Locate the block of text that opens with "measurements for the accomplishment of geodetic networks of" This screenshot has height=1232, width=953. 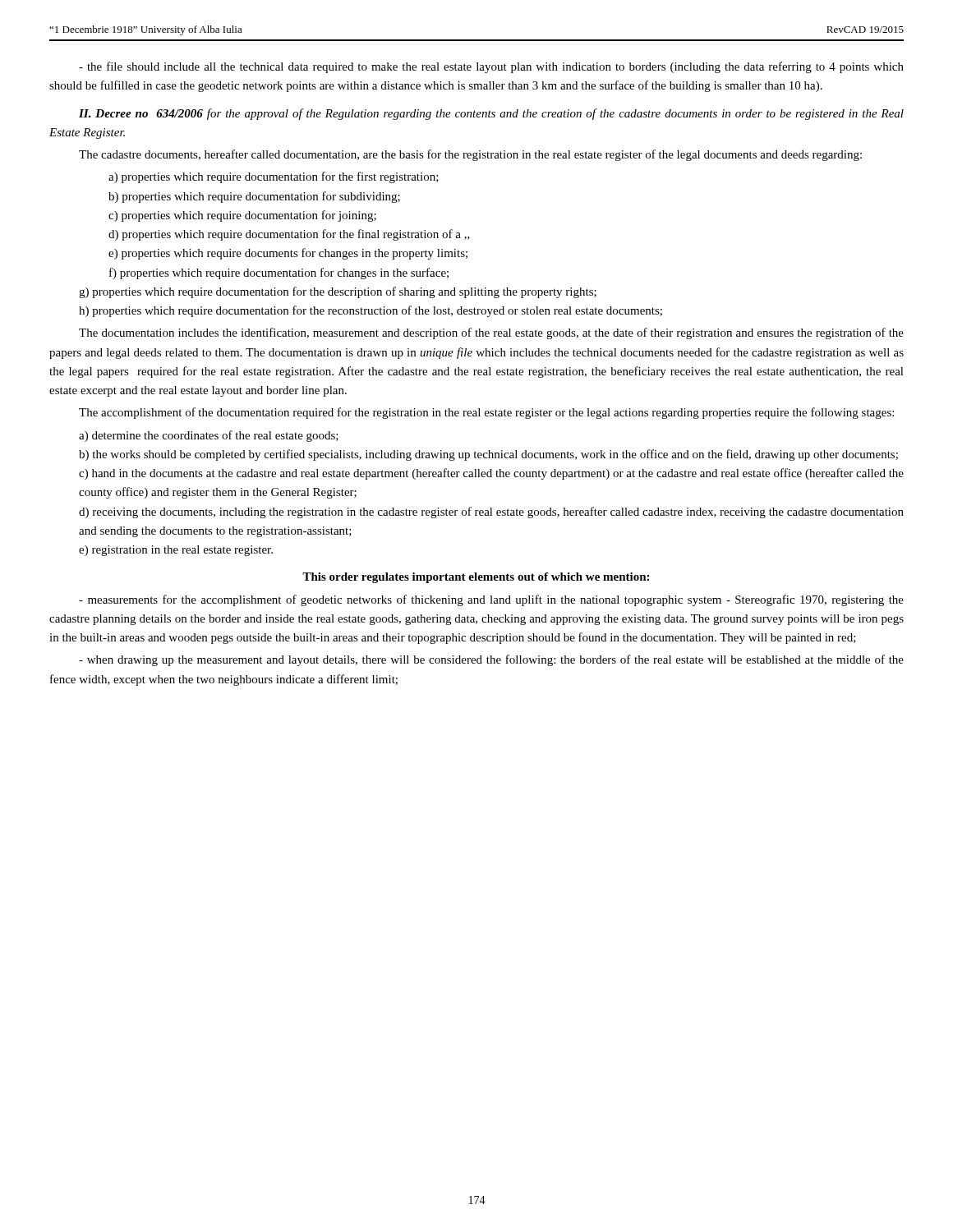[x=476, y=619]
